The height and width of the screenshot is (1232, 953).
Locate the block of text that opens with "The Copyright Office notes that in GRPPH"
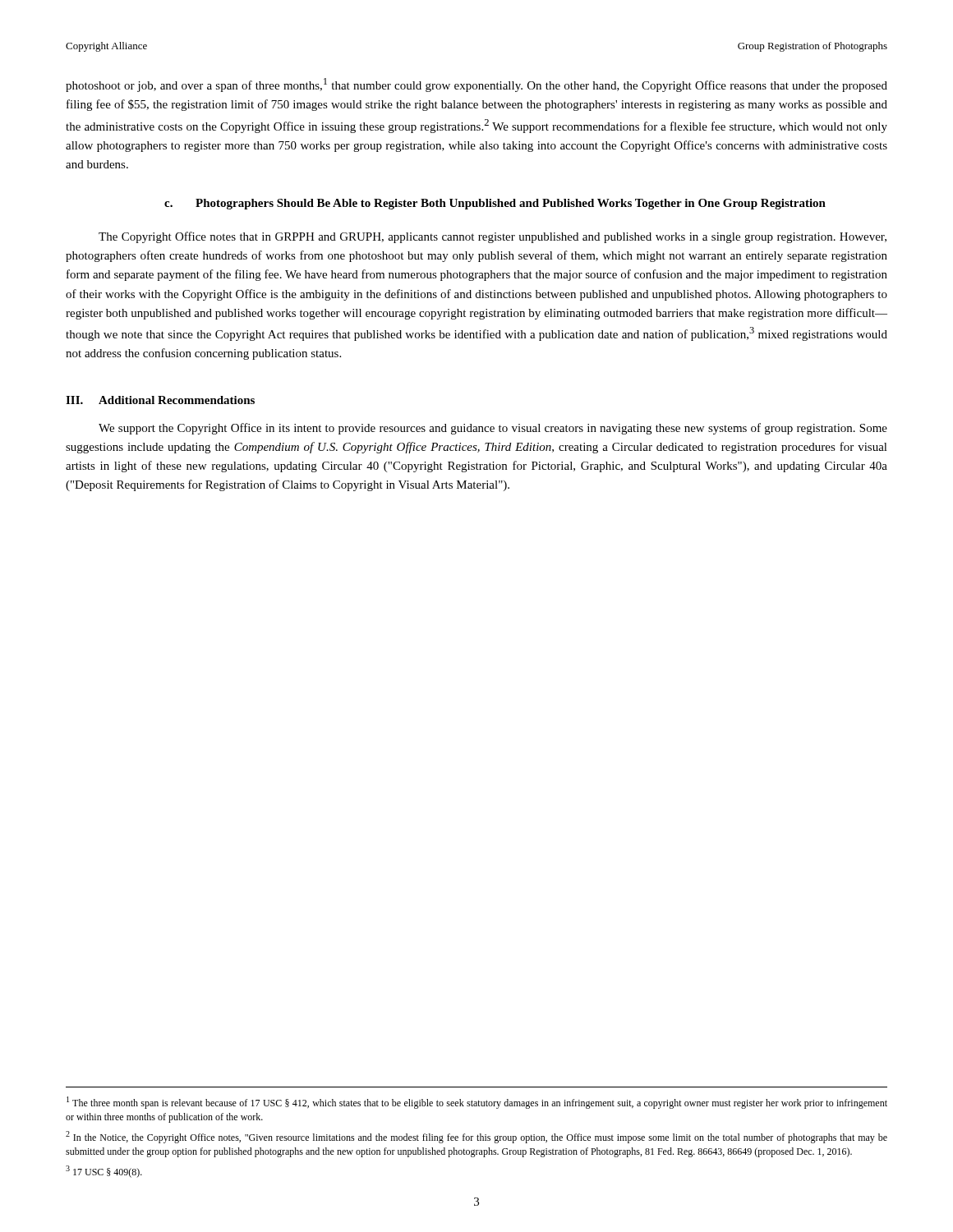pyautogui.click(x=476, y=295)
